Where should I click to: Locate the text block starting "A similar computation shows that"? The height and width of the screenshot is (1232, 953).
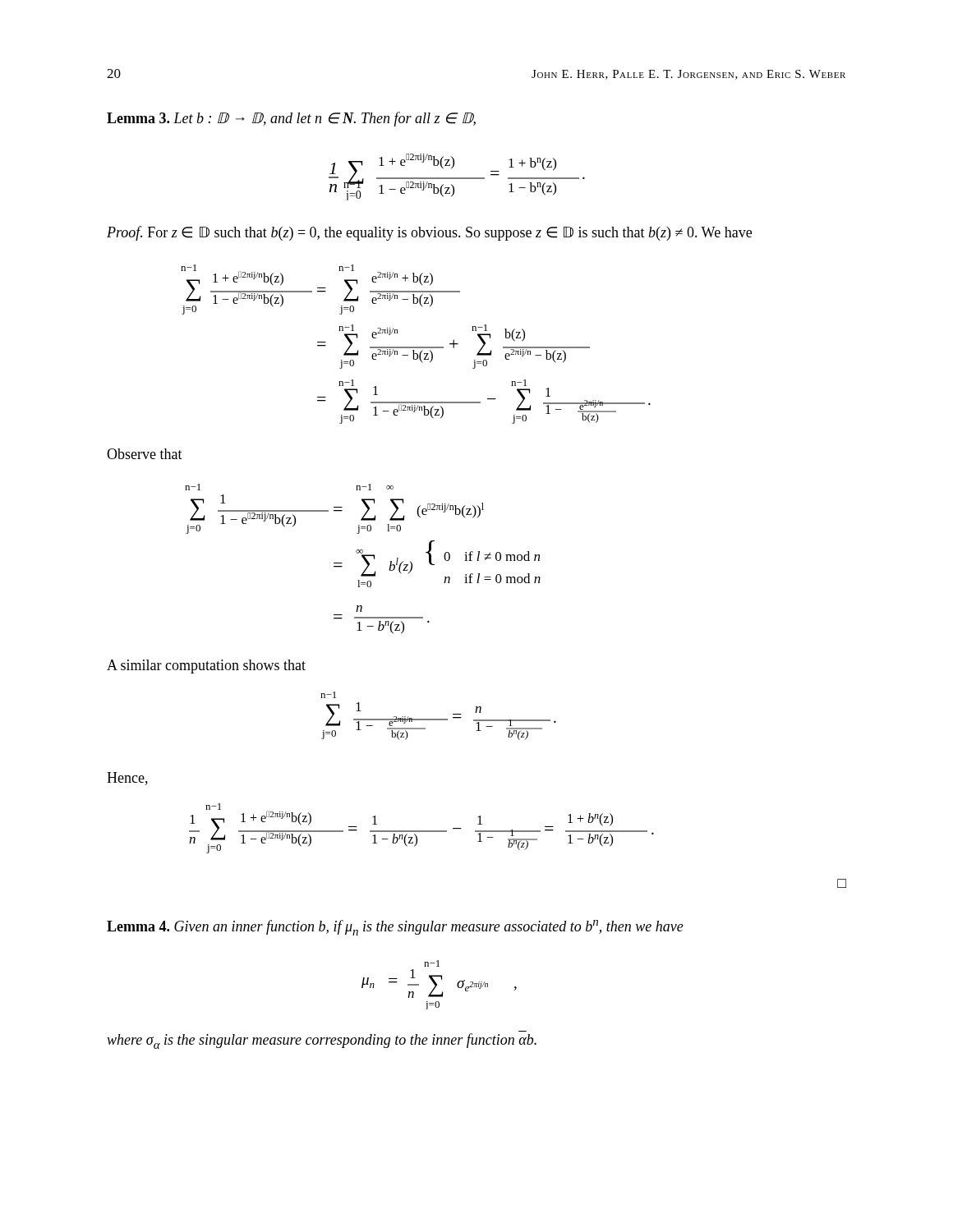click(206, 665)
